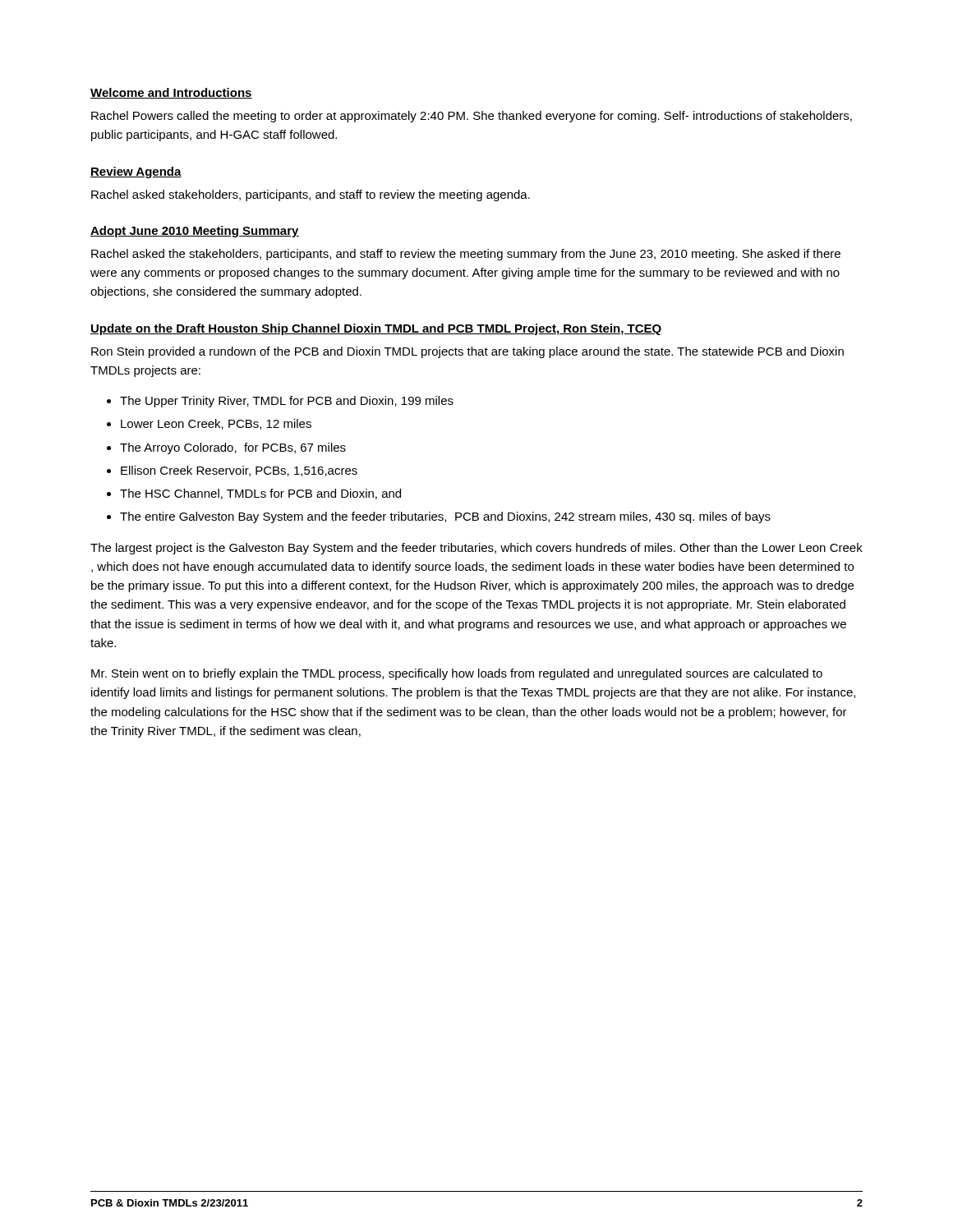Select the element starting "Rachel asked stakeholders, participants, and"
The height and width of the screenshot is (1232, 953).
(x=310, y=194)
